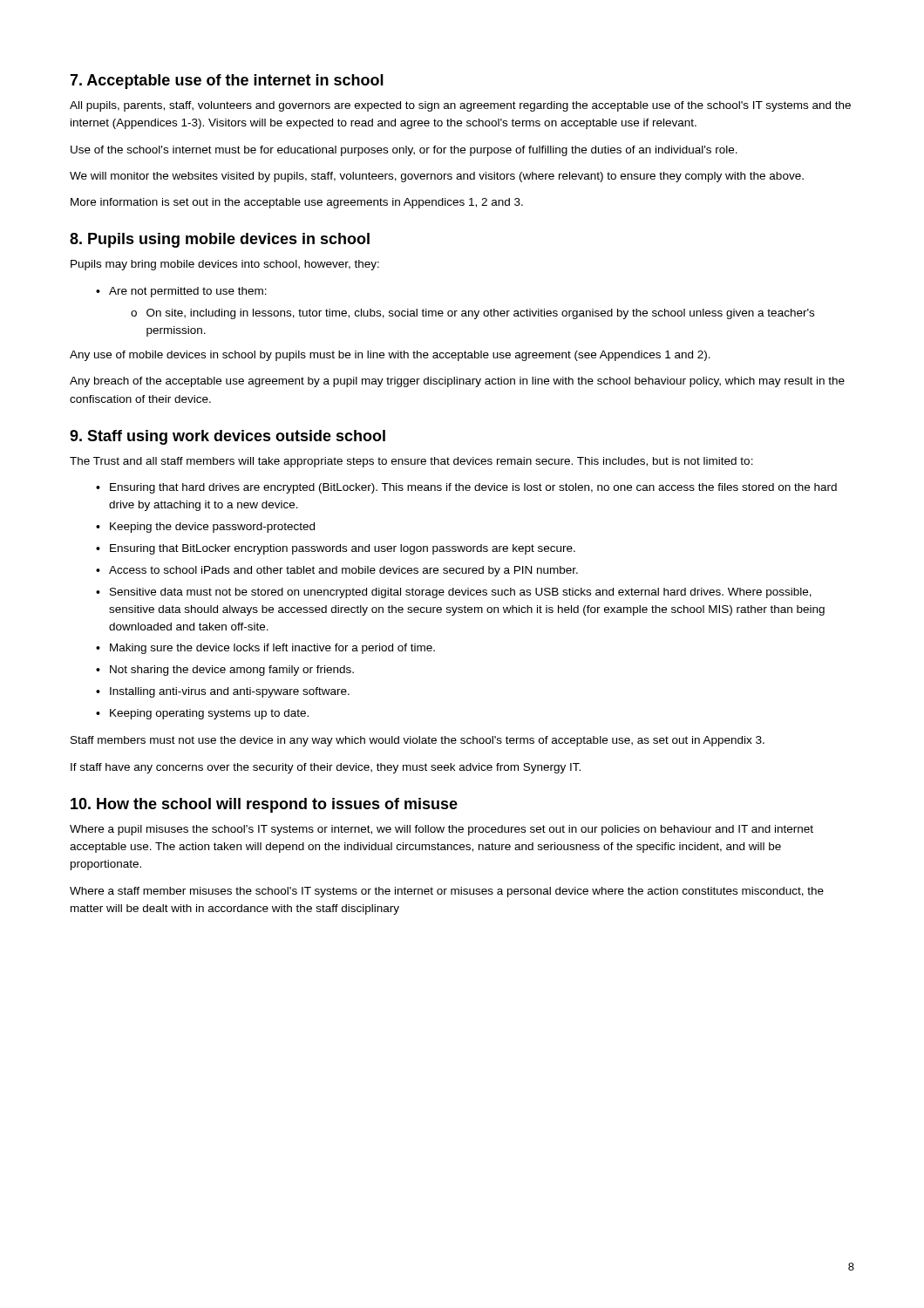Find the list item containing "Installing anti-virus and"

pos(230,691)
